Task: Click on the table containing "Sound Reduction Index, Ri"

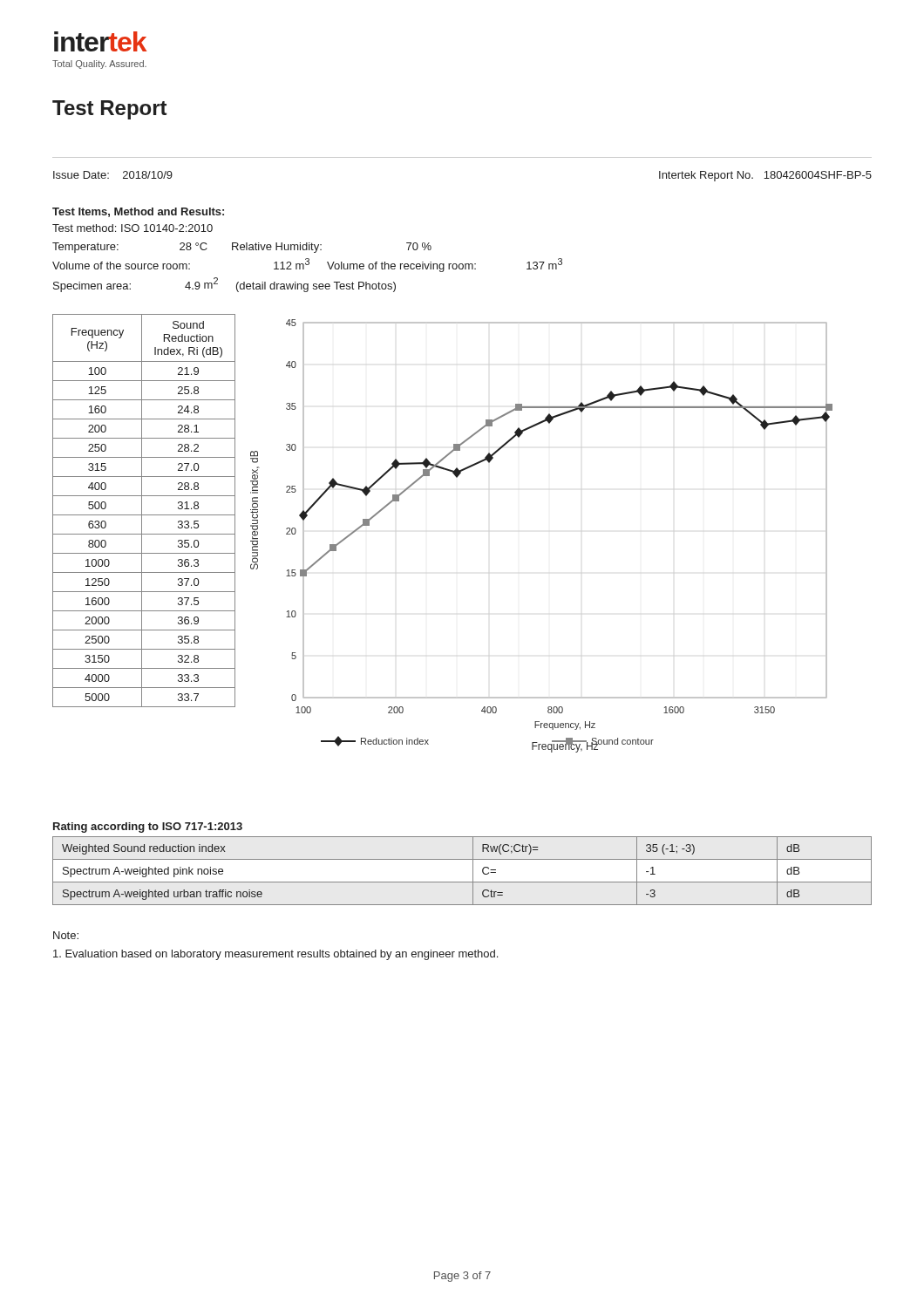Action: [x=144, y=538]
